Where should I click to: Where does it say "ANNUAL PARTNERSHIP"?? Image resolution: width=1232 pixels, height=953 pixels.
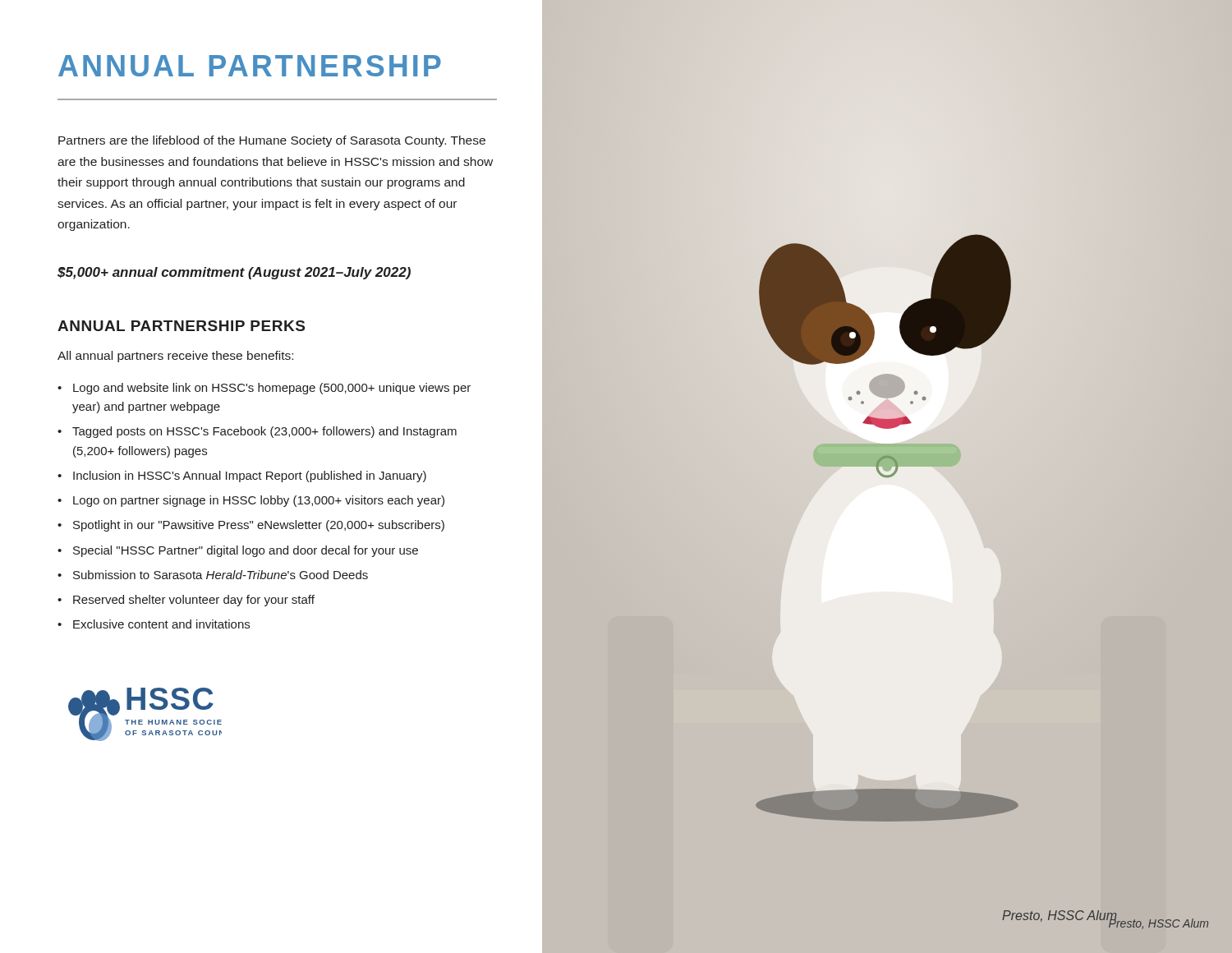(277, 75)
